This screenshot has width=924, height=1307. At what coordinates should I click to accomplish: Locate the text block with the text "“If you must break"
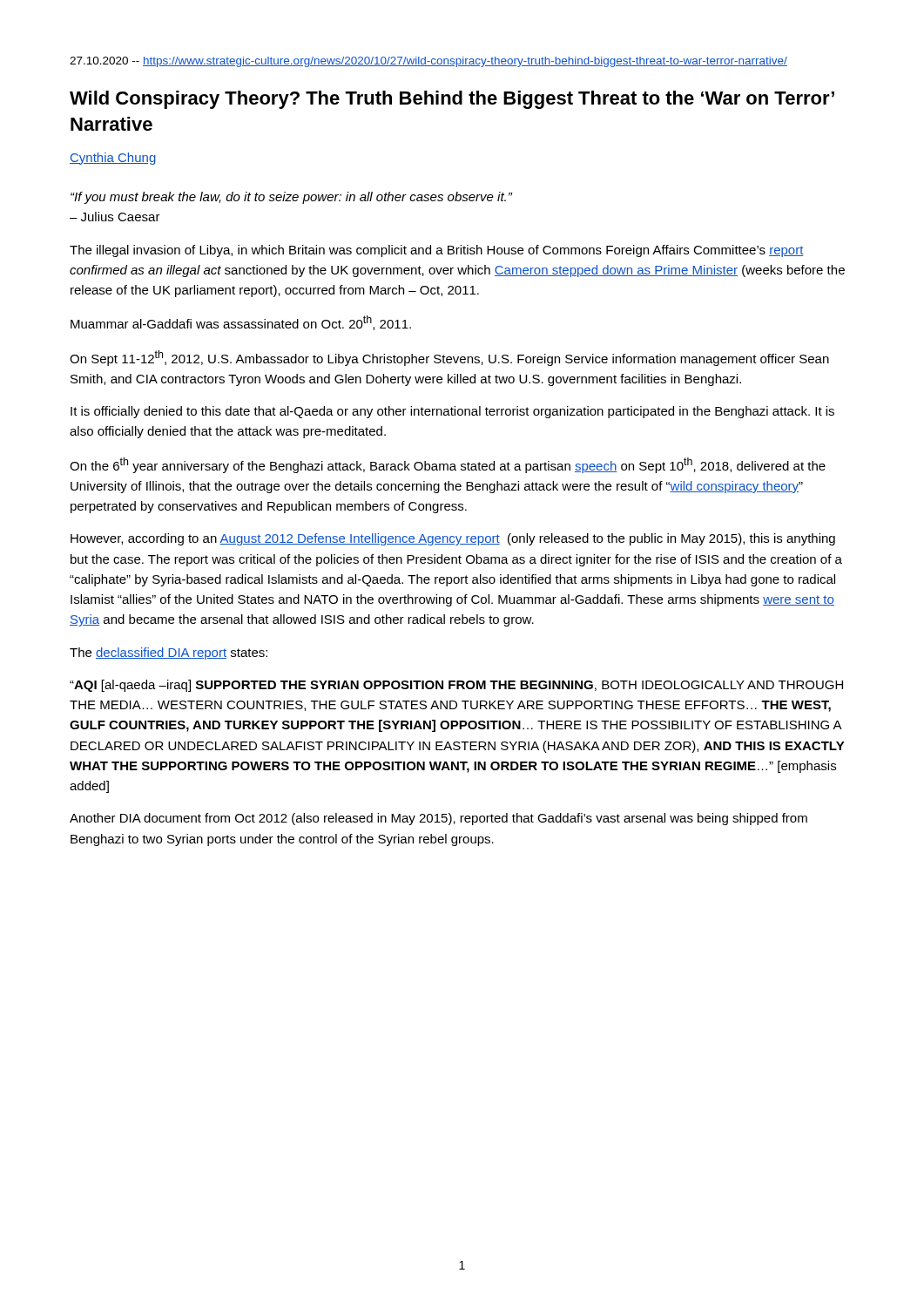[x=291, y=196]
